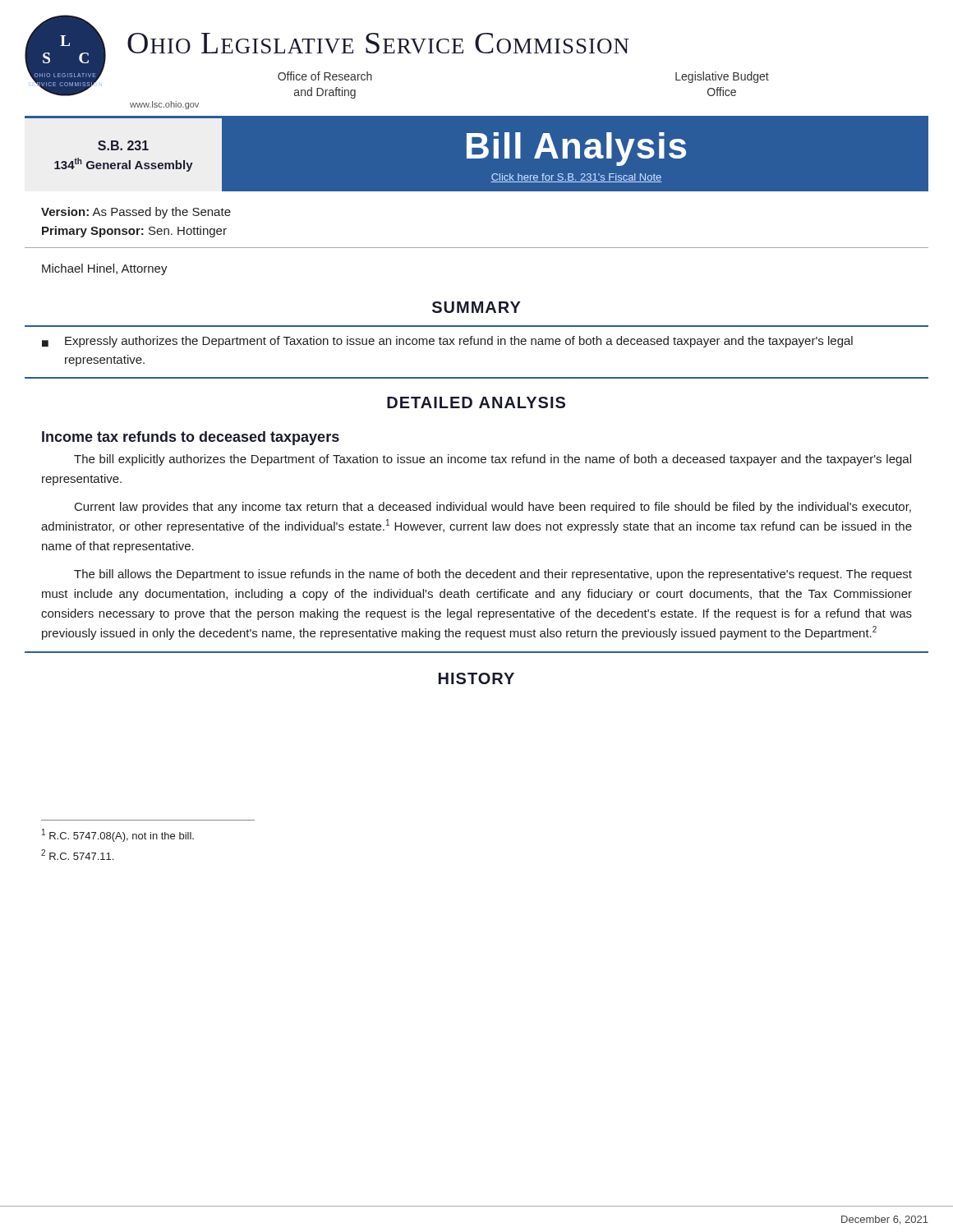The width and height of the screenshot is (953, 1232).
Task: Point to the block beginning "Current law provides that"
Action: [476, 527]
